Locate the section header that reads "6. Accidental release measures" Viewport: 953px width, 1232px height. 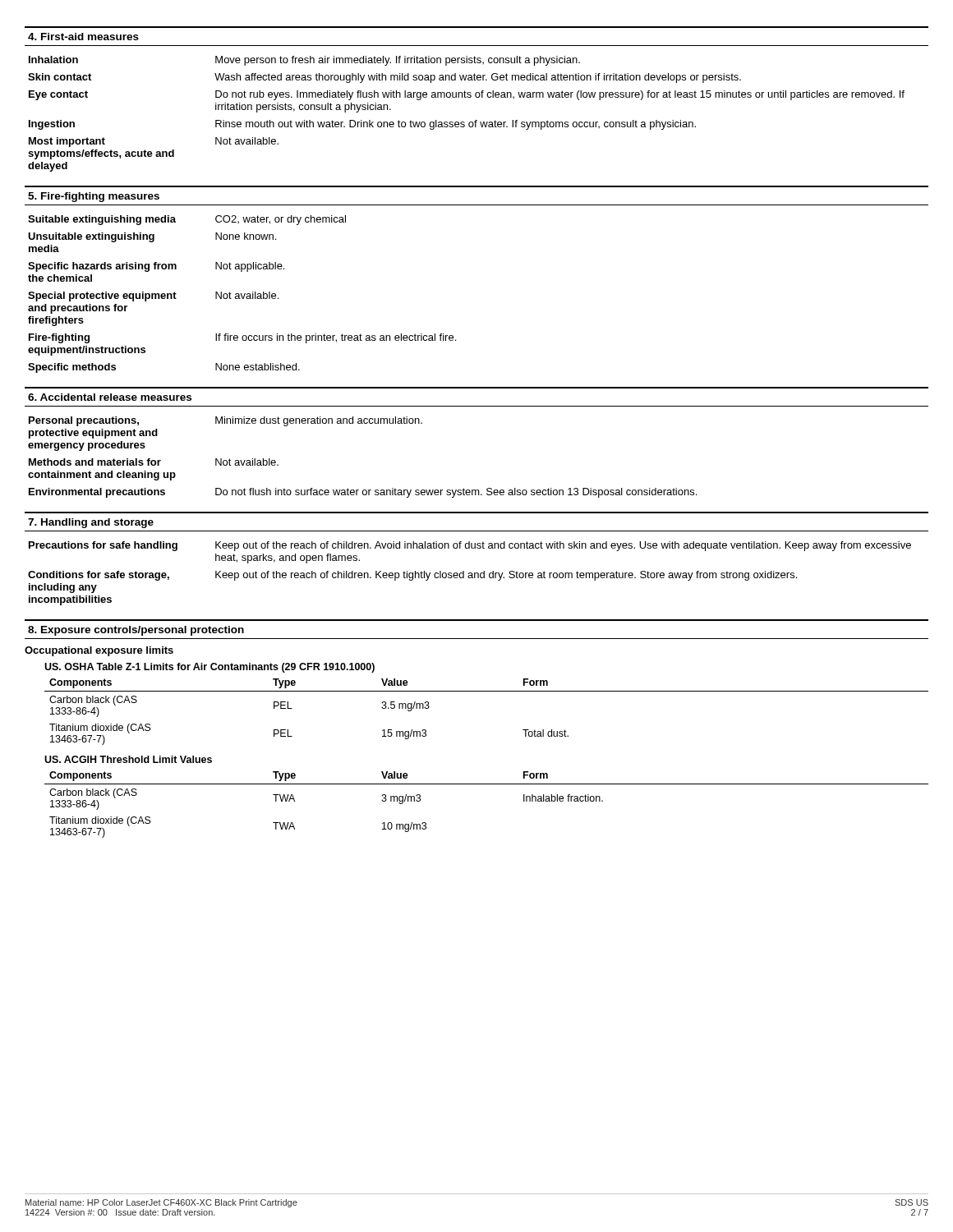pos(110,397)
